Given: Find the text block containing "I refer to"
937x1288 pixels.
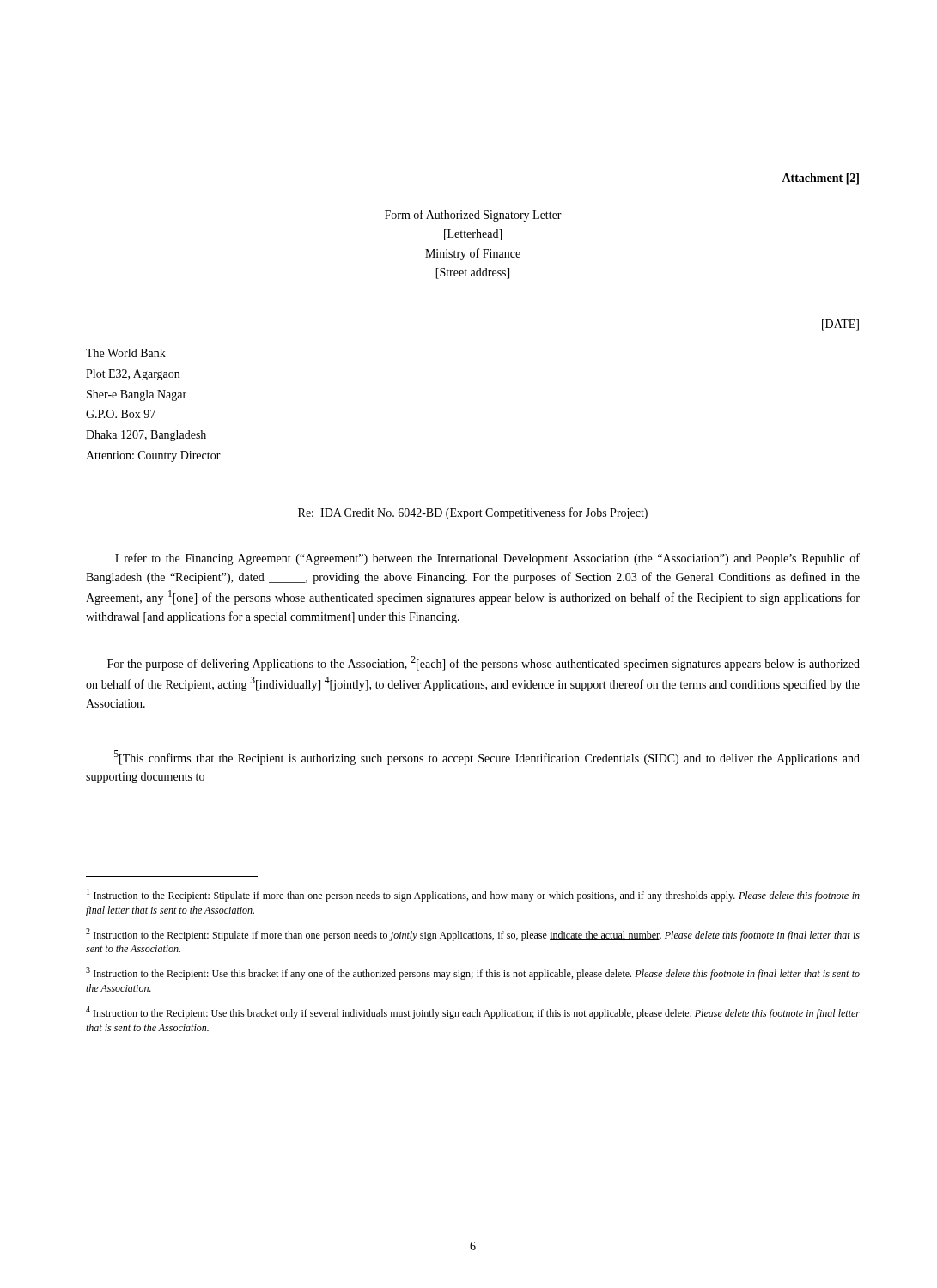Looking at the screenshot, I should coord(473,588).
